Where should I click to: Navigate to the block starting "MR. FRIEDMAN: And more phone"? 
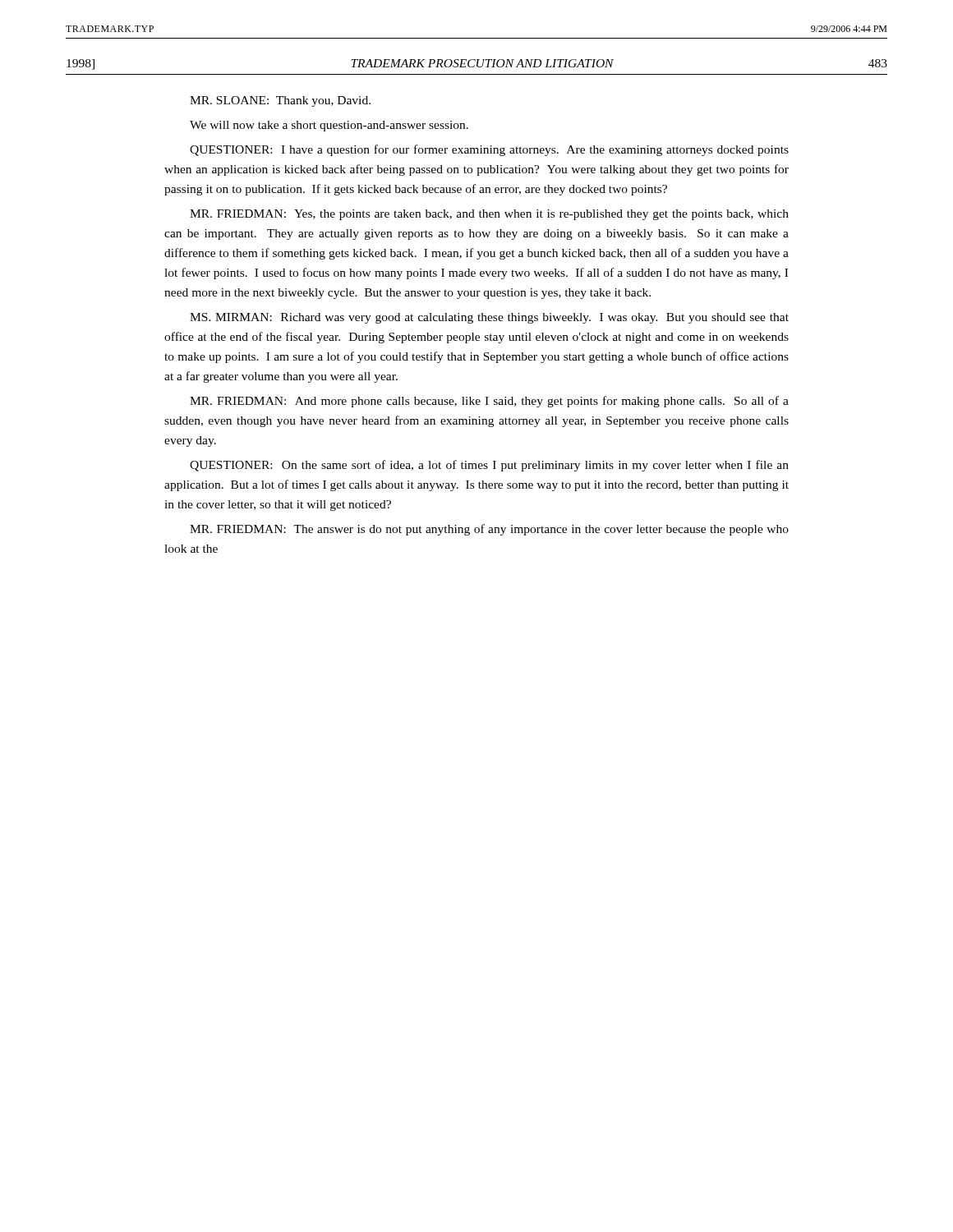coord(476,420)
